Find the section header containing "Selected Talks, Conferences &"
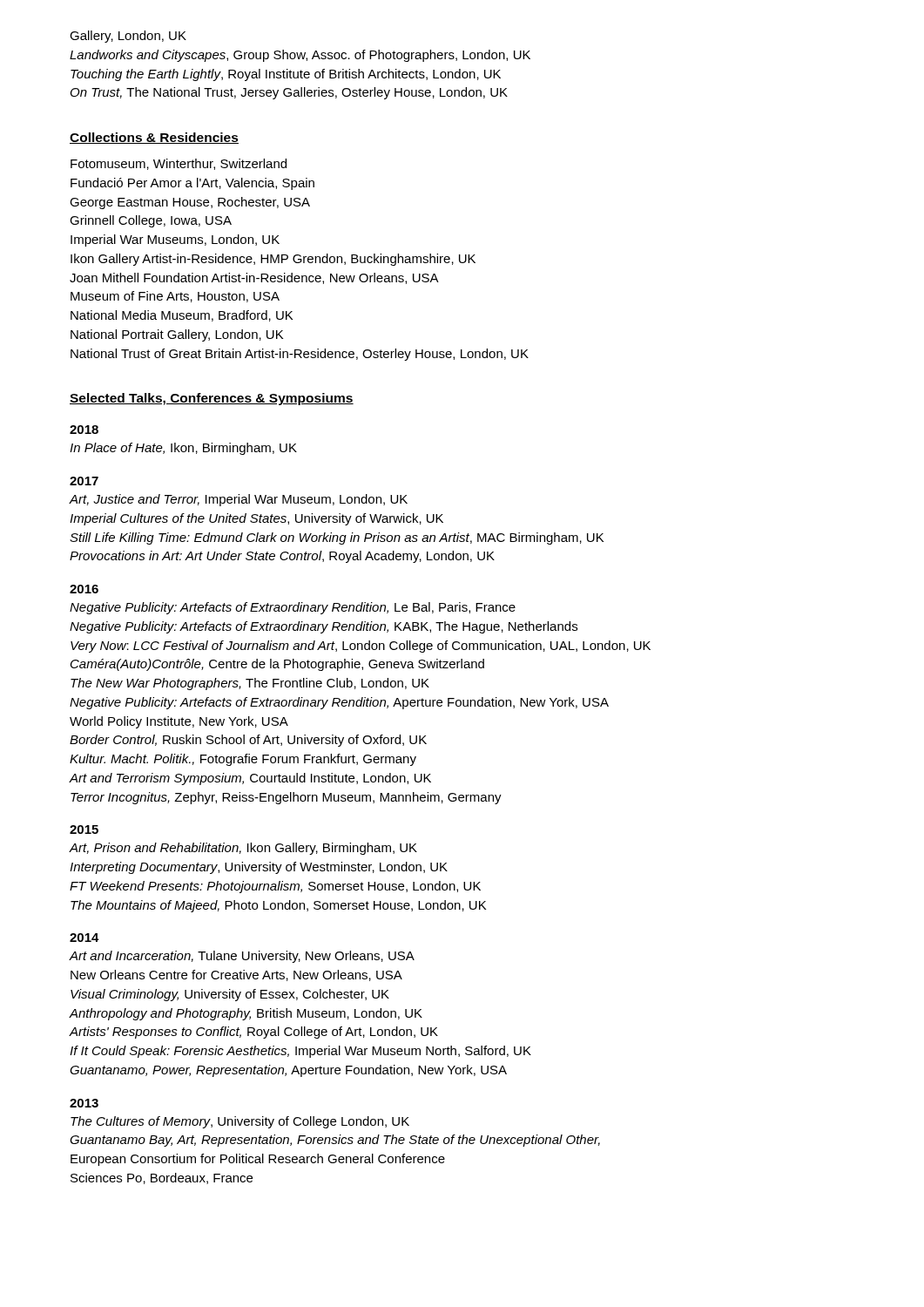This screenshot has width=924, height=1307. pyautogui.click(x=211, y=398)
